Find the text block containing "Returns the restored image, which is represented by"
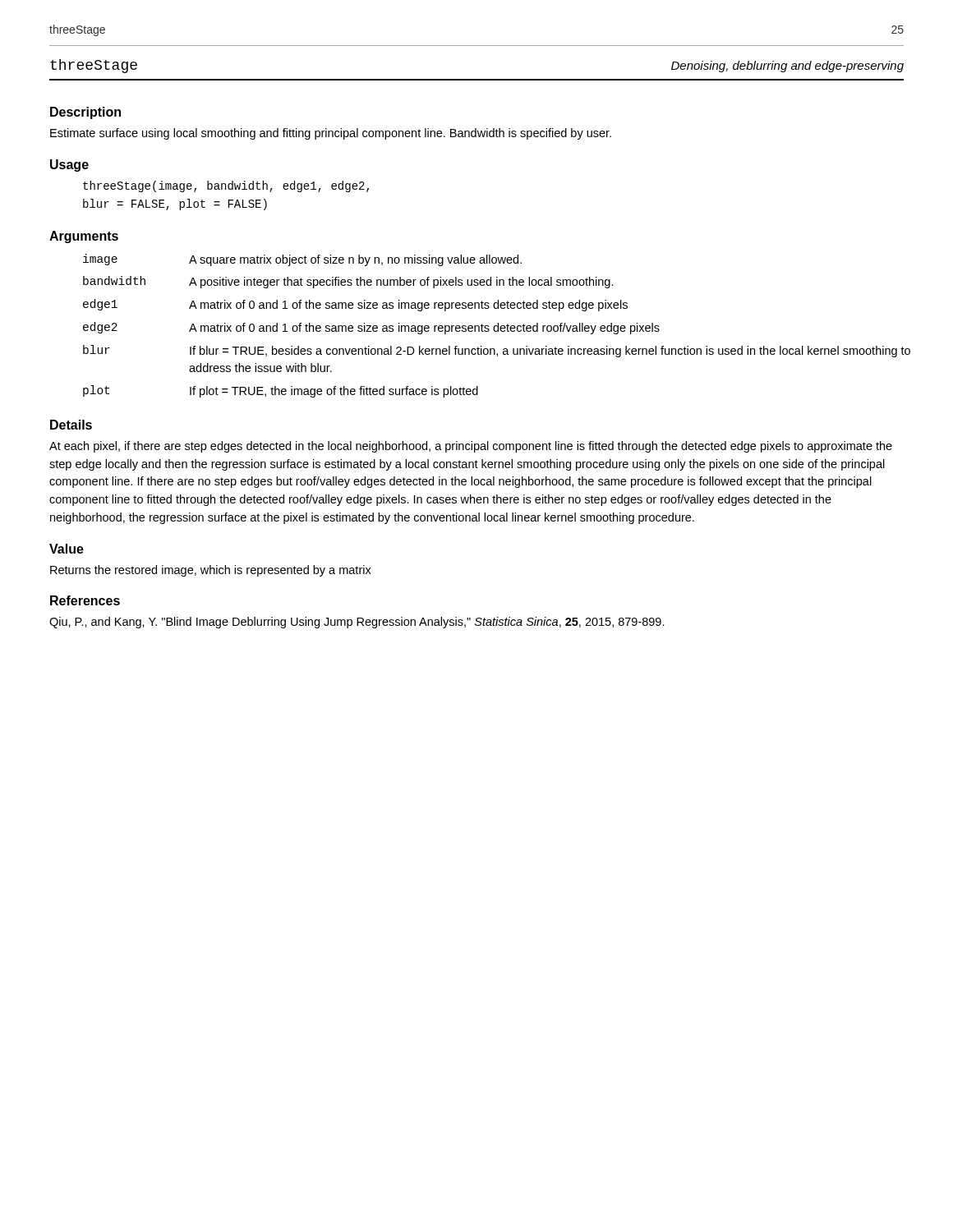 [210, 570]
